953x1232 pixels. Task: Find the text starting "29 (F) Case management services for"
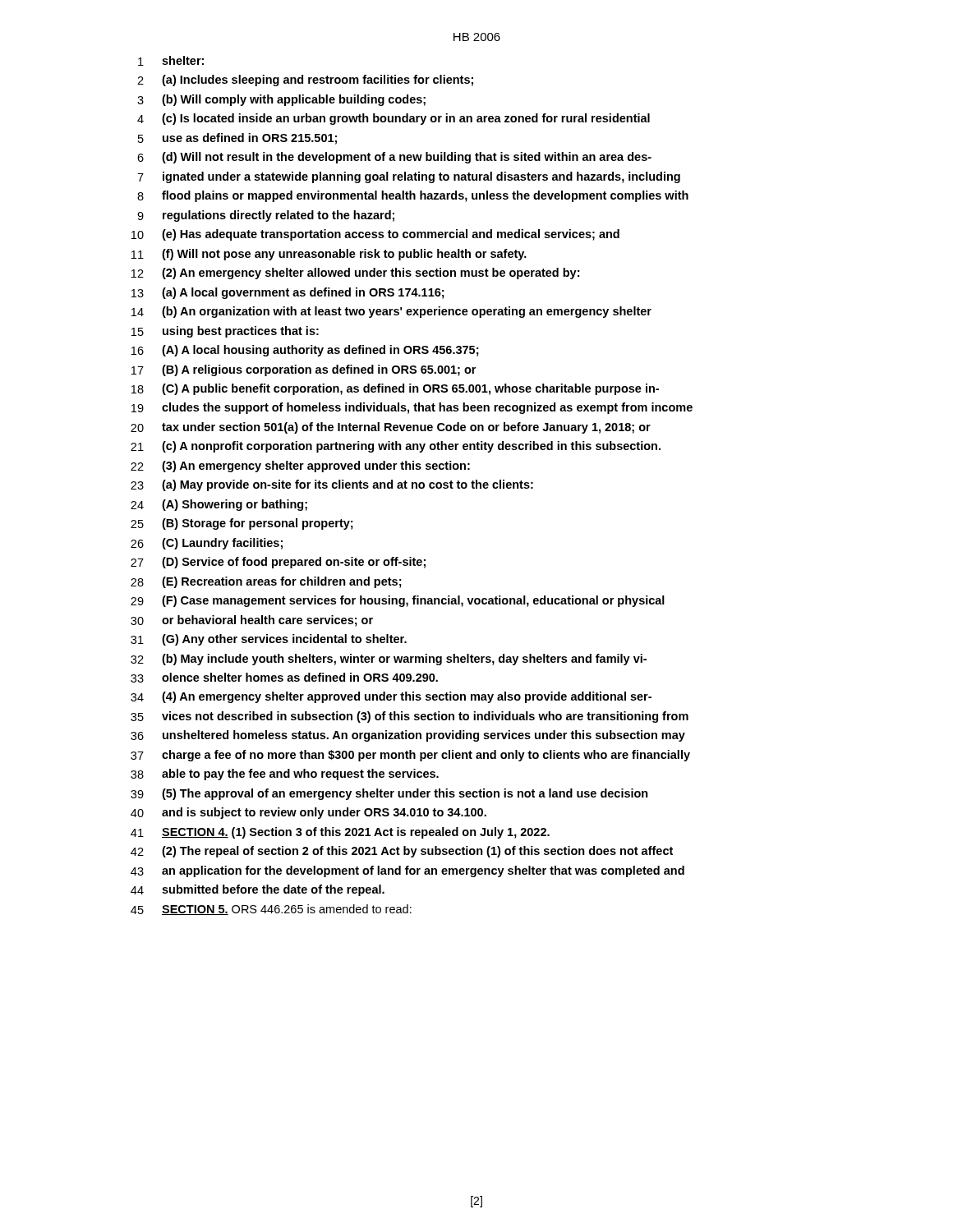point(485,601)
